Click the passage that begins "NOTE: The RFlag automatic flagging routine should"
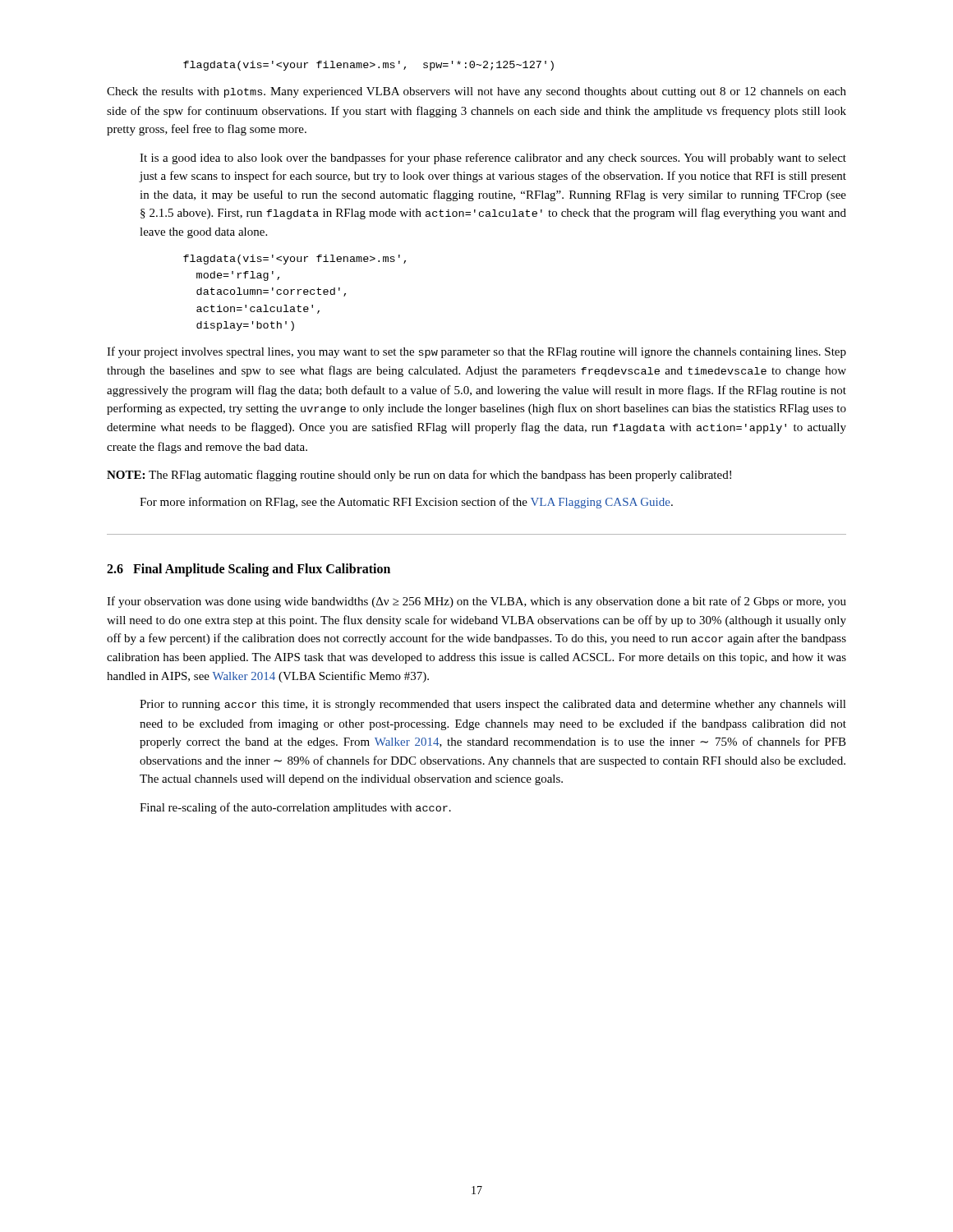953x1232 pixels. pos(476,475)
